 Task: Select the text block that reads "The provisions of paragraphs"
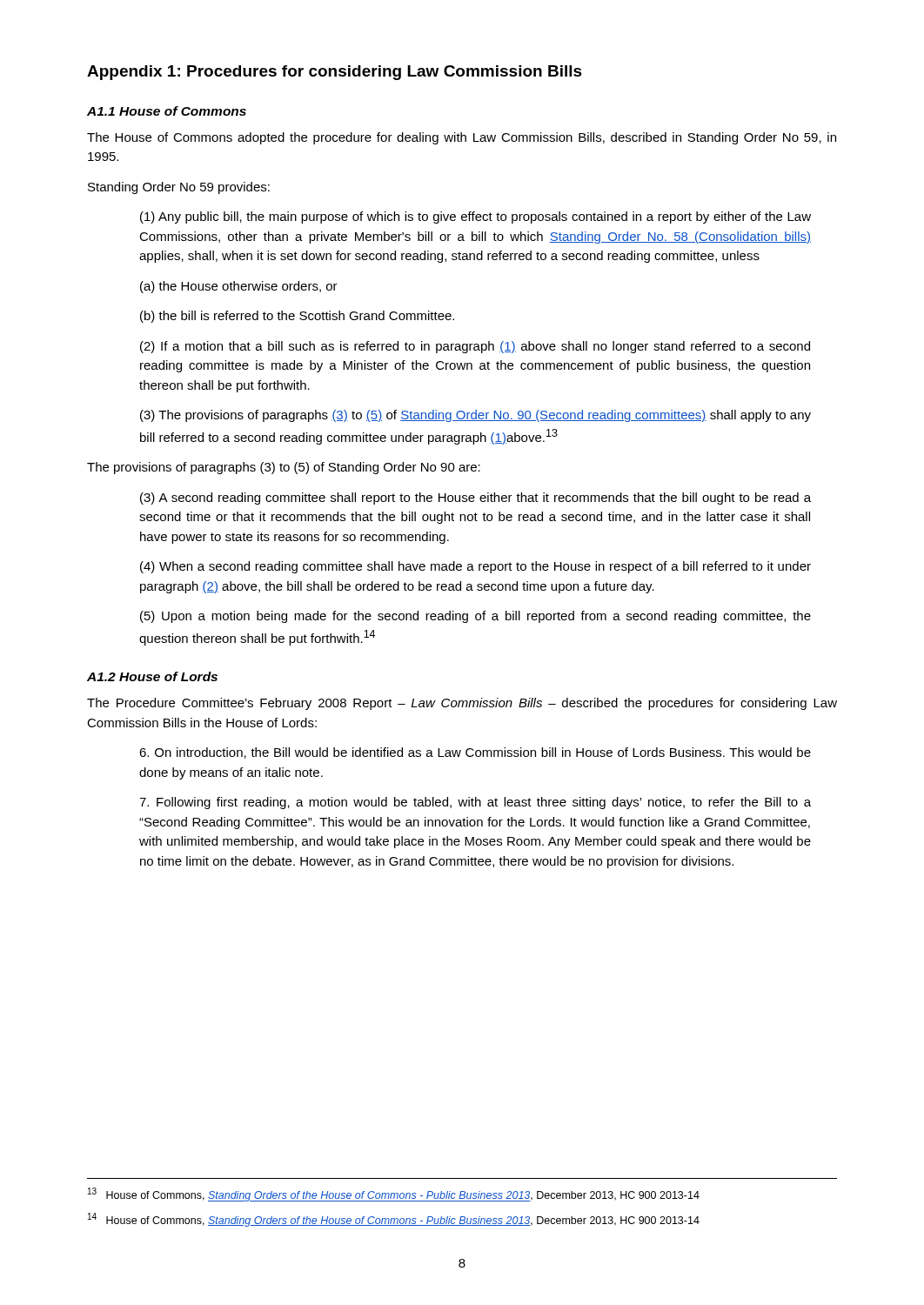tap(284, 467)
